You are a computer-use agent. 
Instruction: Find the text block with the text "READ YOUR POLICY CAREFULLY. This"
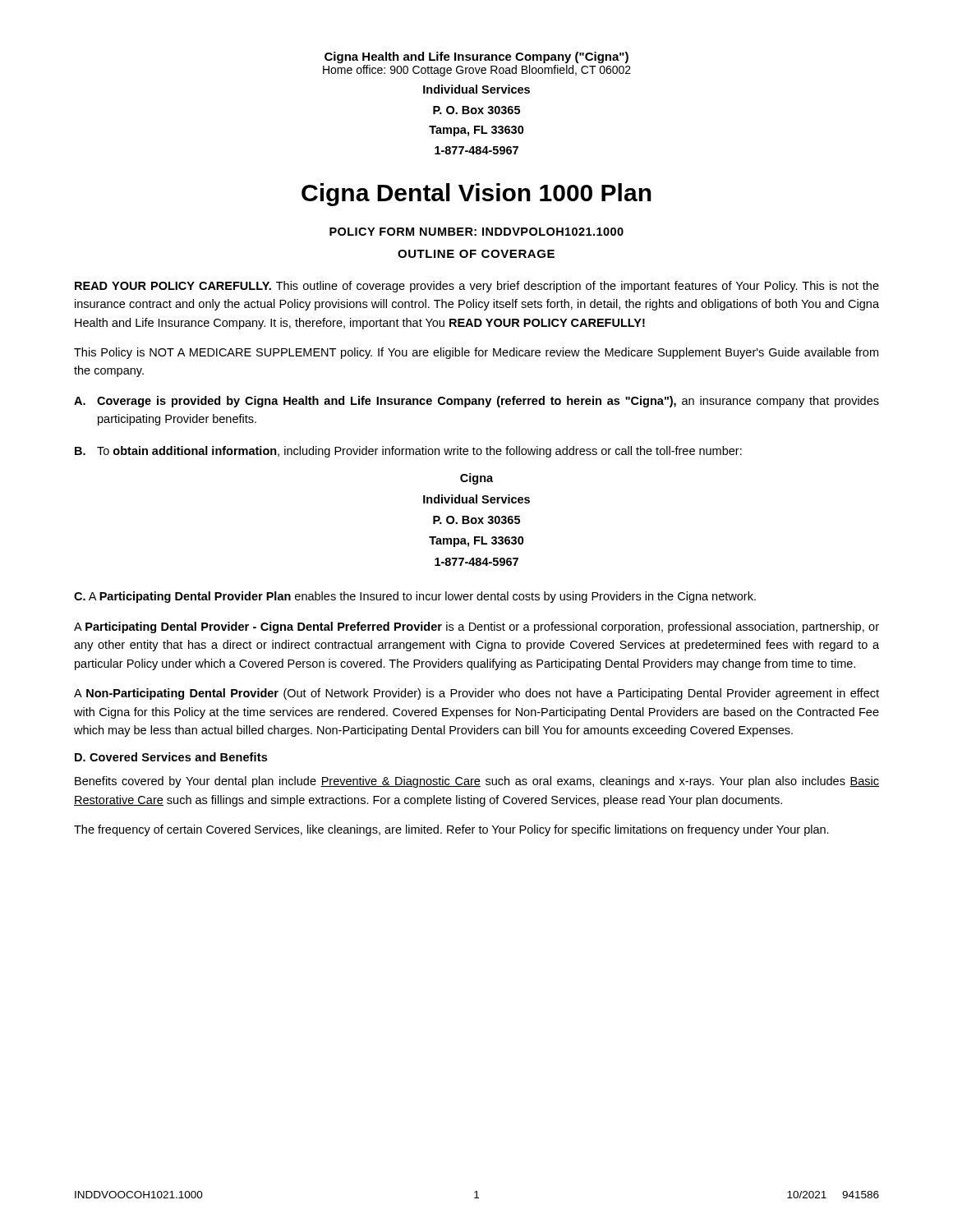(476, 304)
